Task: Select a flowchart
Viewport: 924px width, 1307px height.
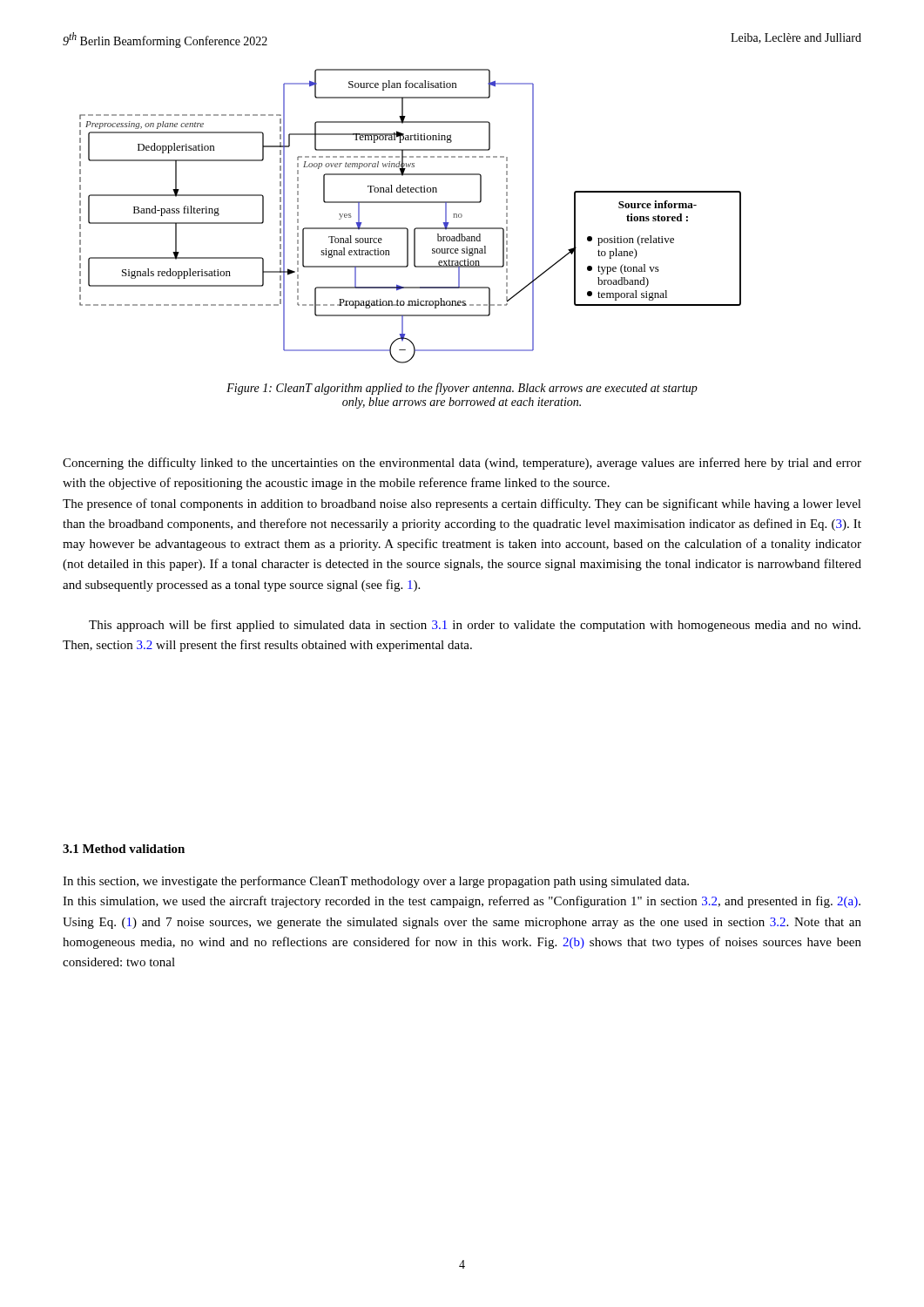Action: [462, 220]
